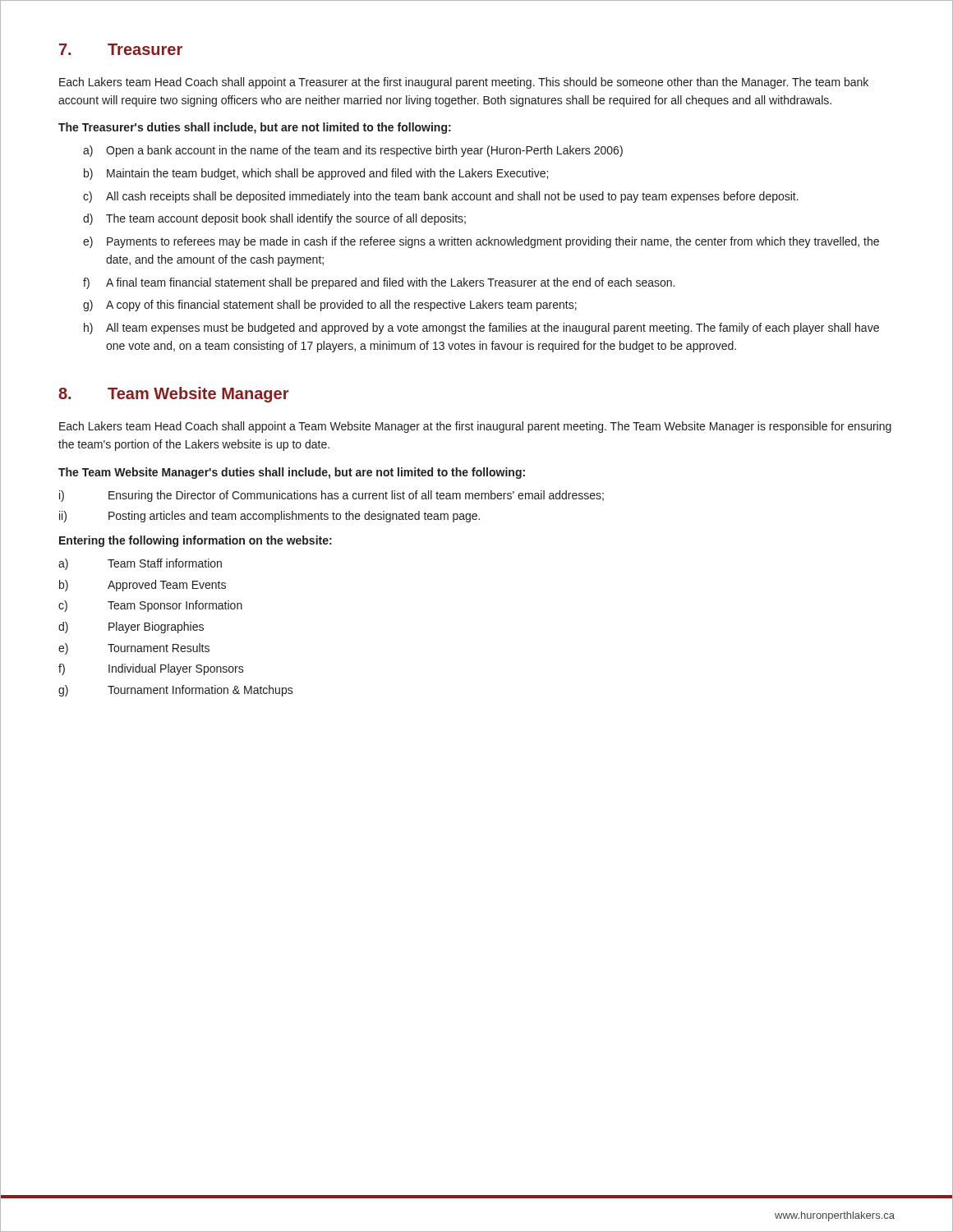Screen dimensions: 1232x953
Task: Click on the block starting "e) Tournament Results"
Action: (134, 649)
